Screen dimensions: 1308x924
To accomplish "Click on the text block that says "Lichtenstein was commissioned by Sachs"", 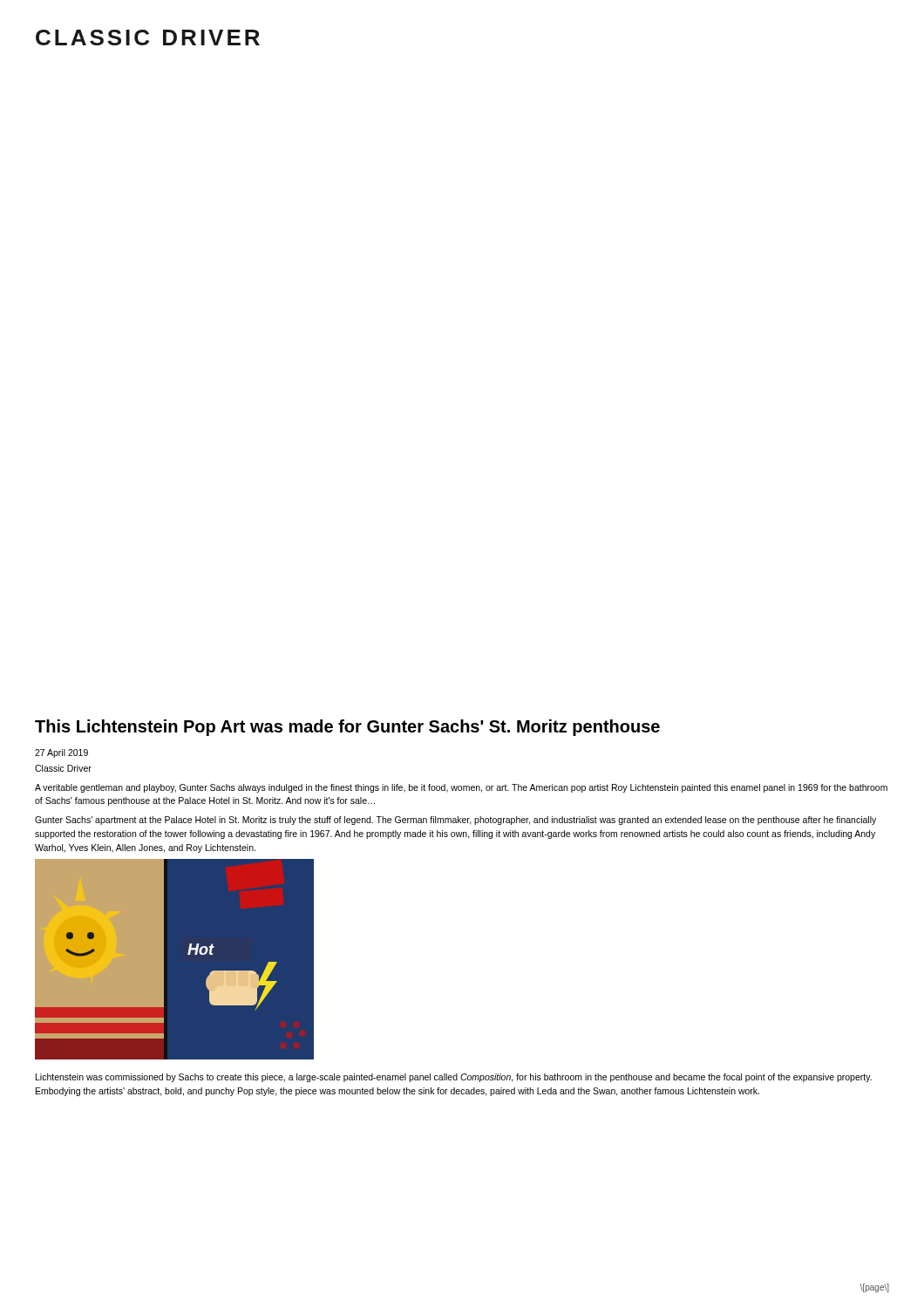I will [x=462, y=1085].
